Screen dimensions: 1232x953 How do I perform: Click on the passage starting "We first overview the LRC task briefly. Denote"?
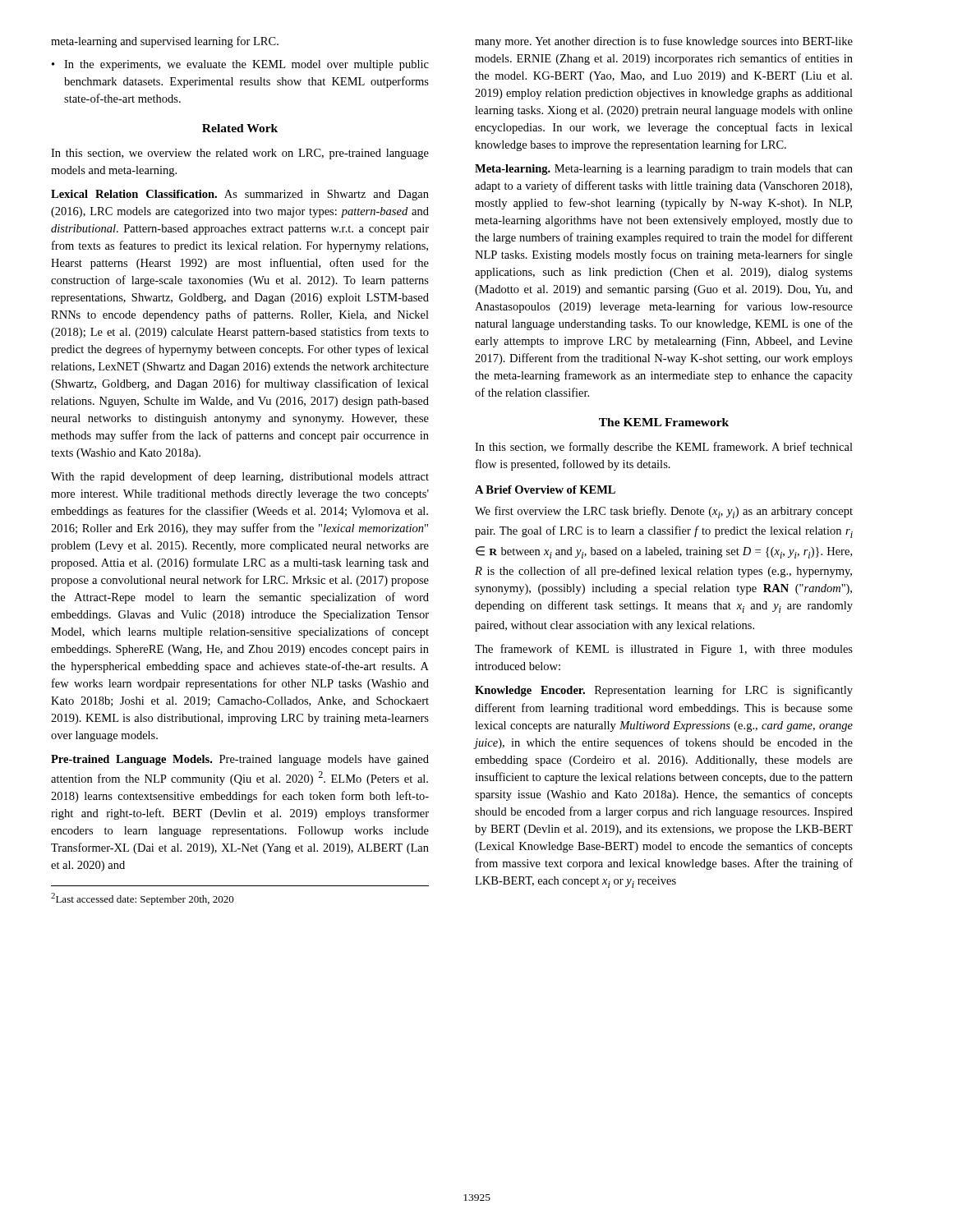(664, 569)
